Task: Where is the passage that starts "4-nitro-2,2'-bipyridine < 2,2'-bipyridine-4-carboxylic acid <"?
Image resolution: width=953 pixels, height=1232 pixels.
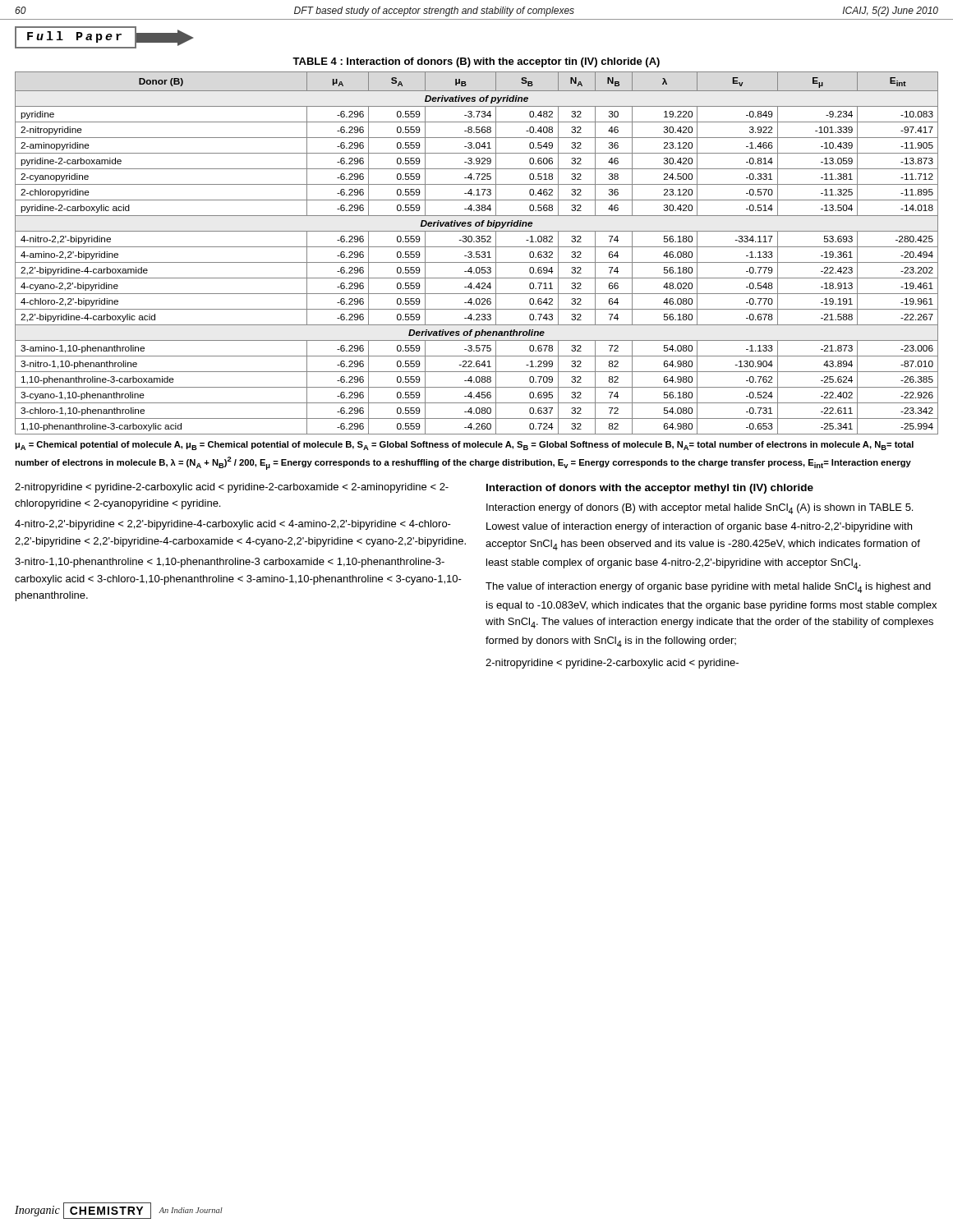Action: tap(241, 532)
